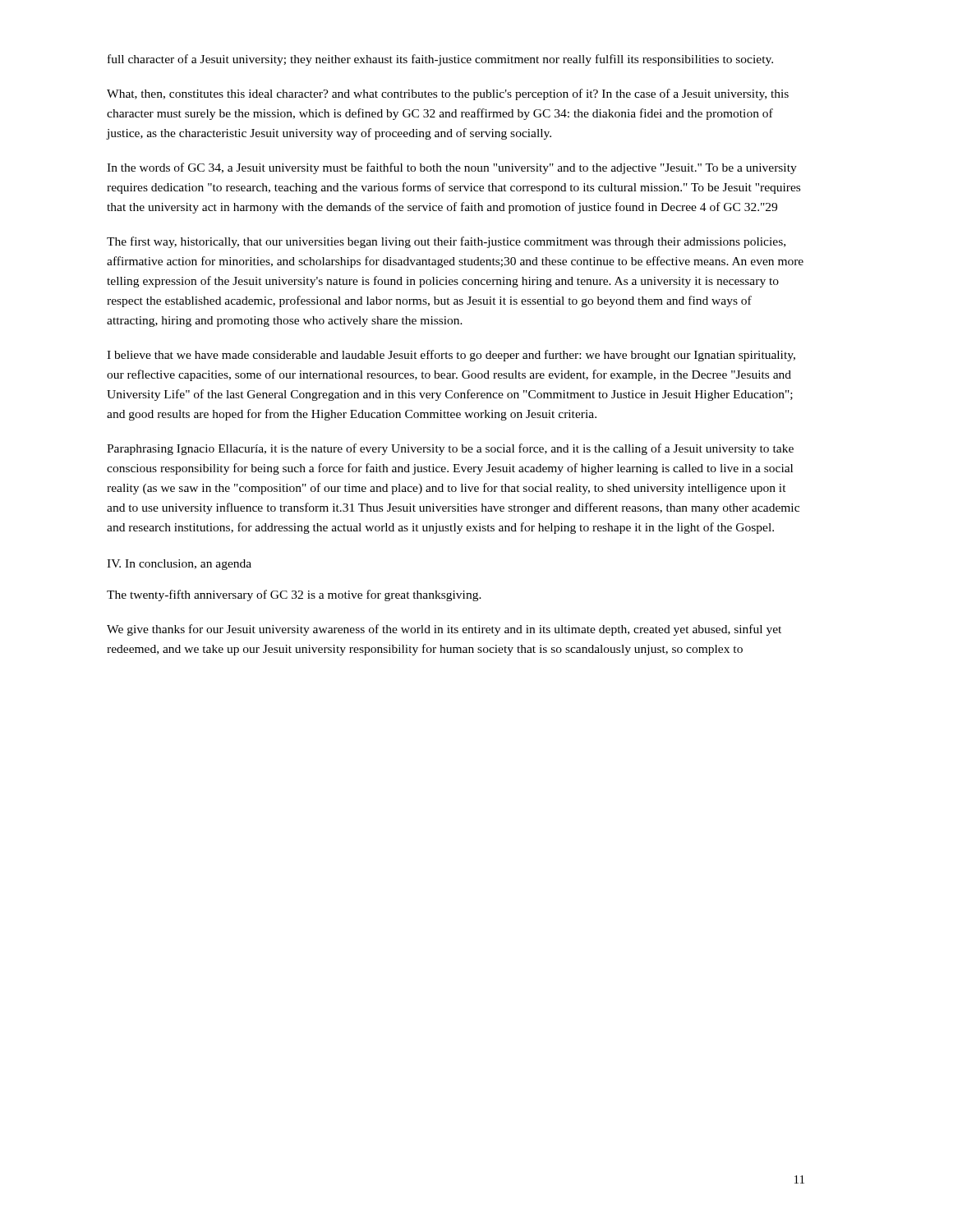Find the text starting "Paraphrasing Ignacio Ellacuría, it is the"
The width and height of the screenshot is (953, 1232).
click(453, 488)
